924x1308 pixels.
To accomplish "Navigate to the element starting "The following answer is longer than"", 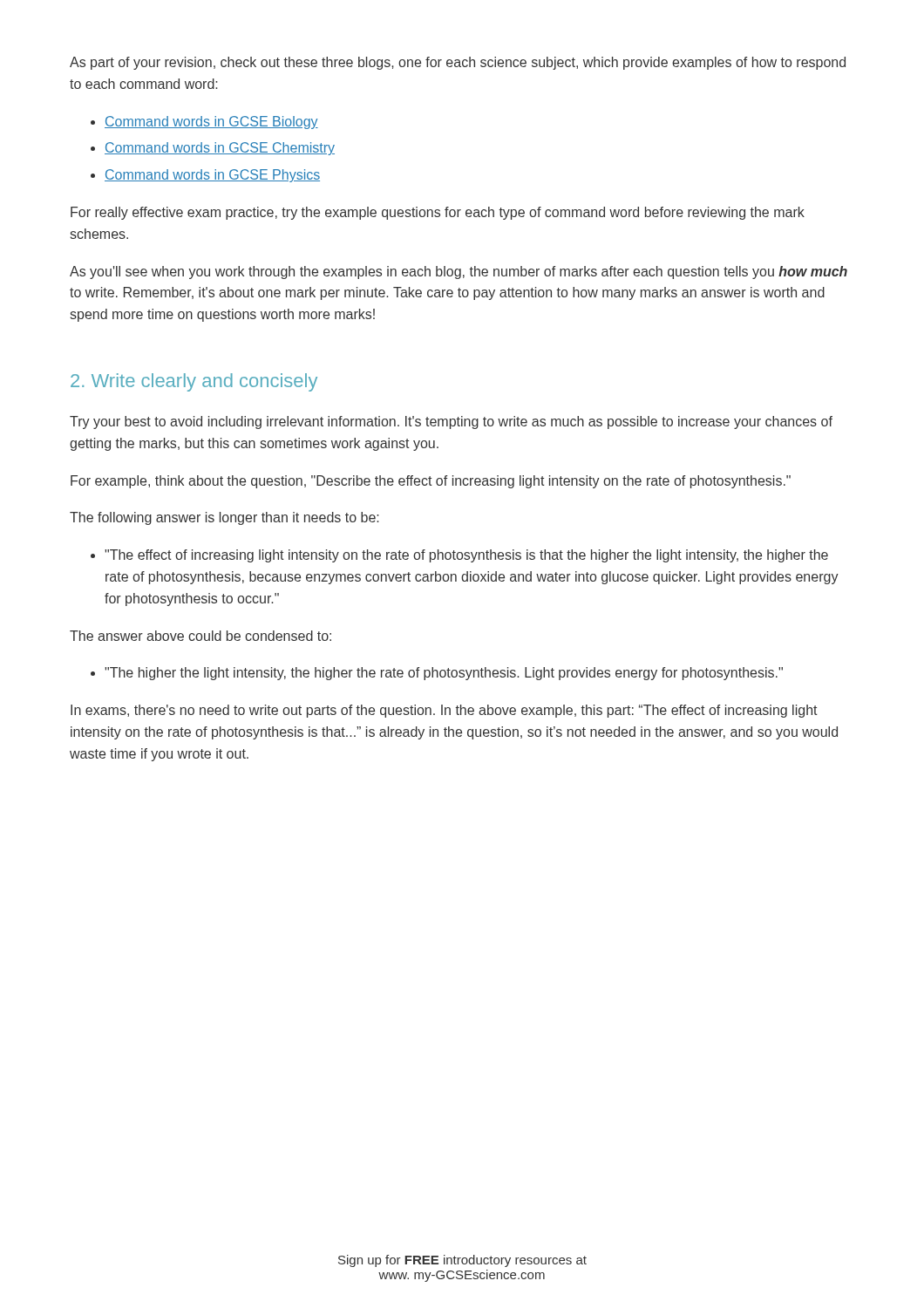I will click(x=225, y=518).
